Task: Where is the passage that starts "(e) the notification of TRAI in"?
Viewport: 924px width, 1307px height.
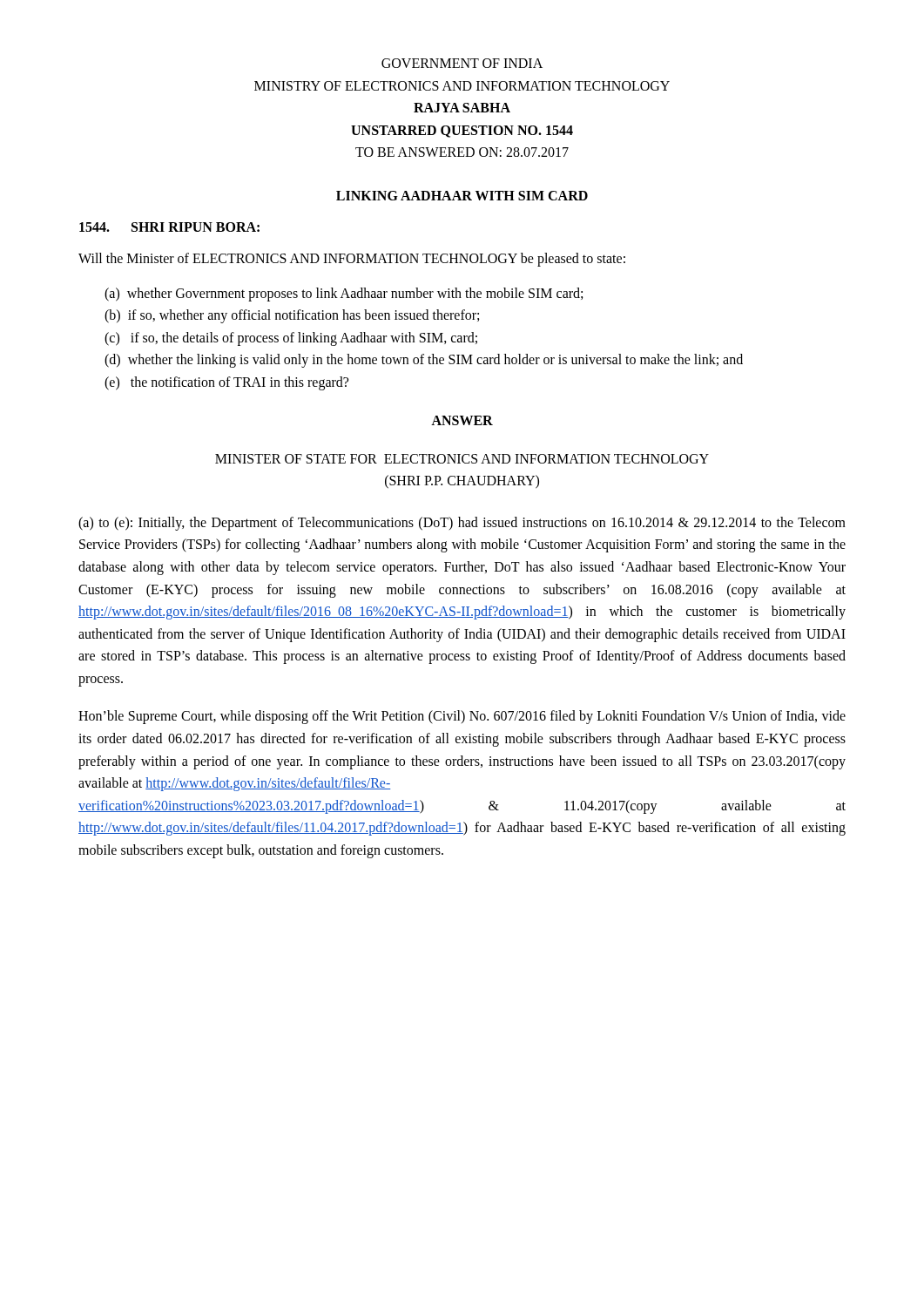Action: tap(227, 382)
